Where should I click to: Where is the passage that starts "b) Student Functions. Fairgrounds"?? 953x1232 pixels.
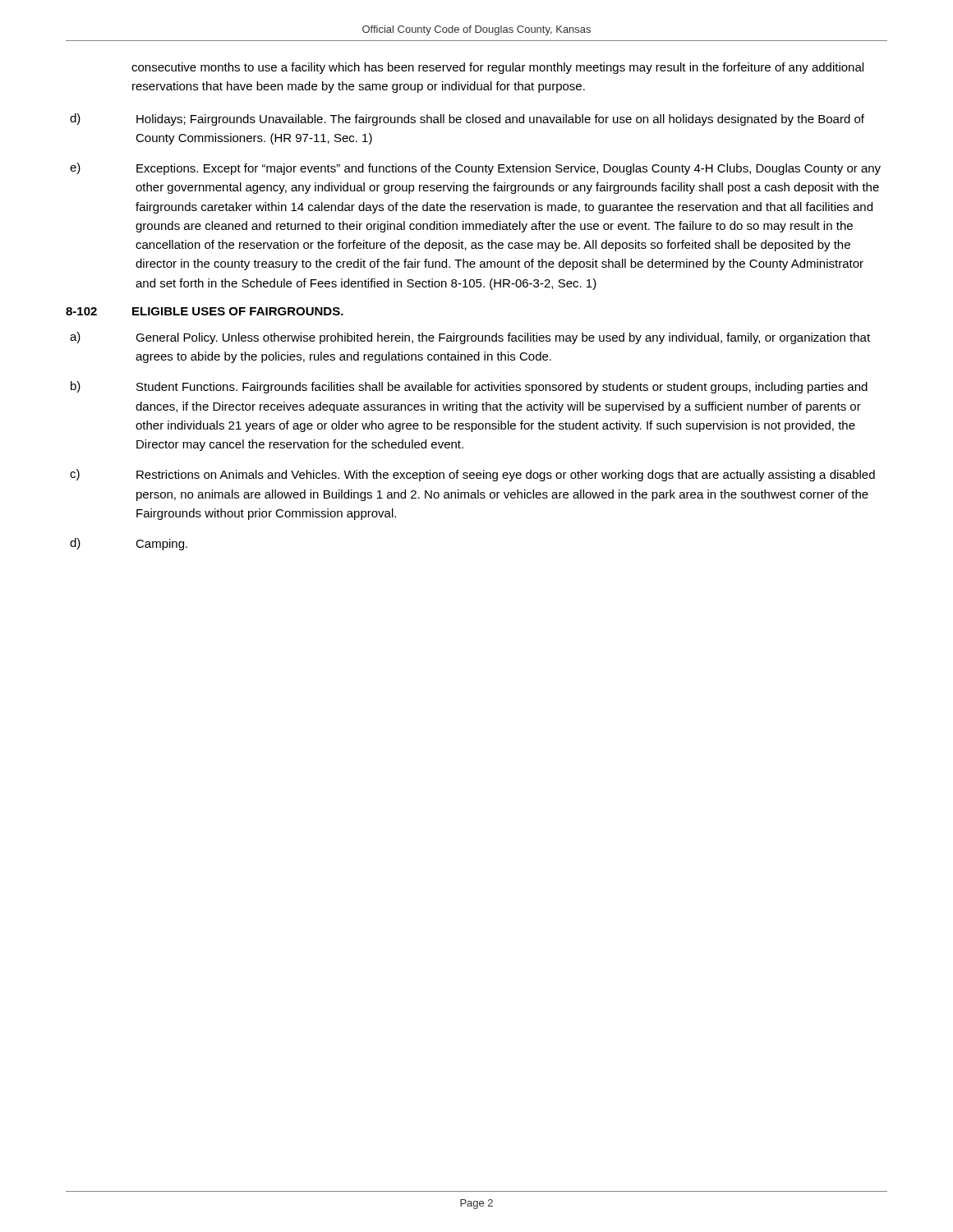click(476, 415)
